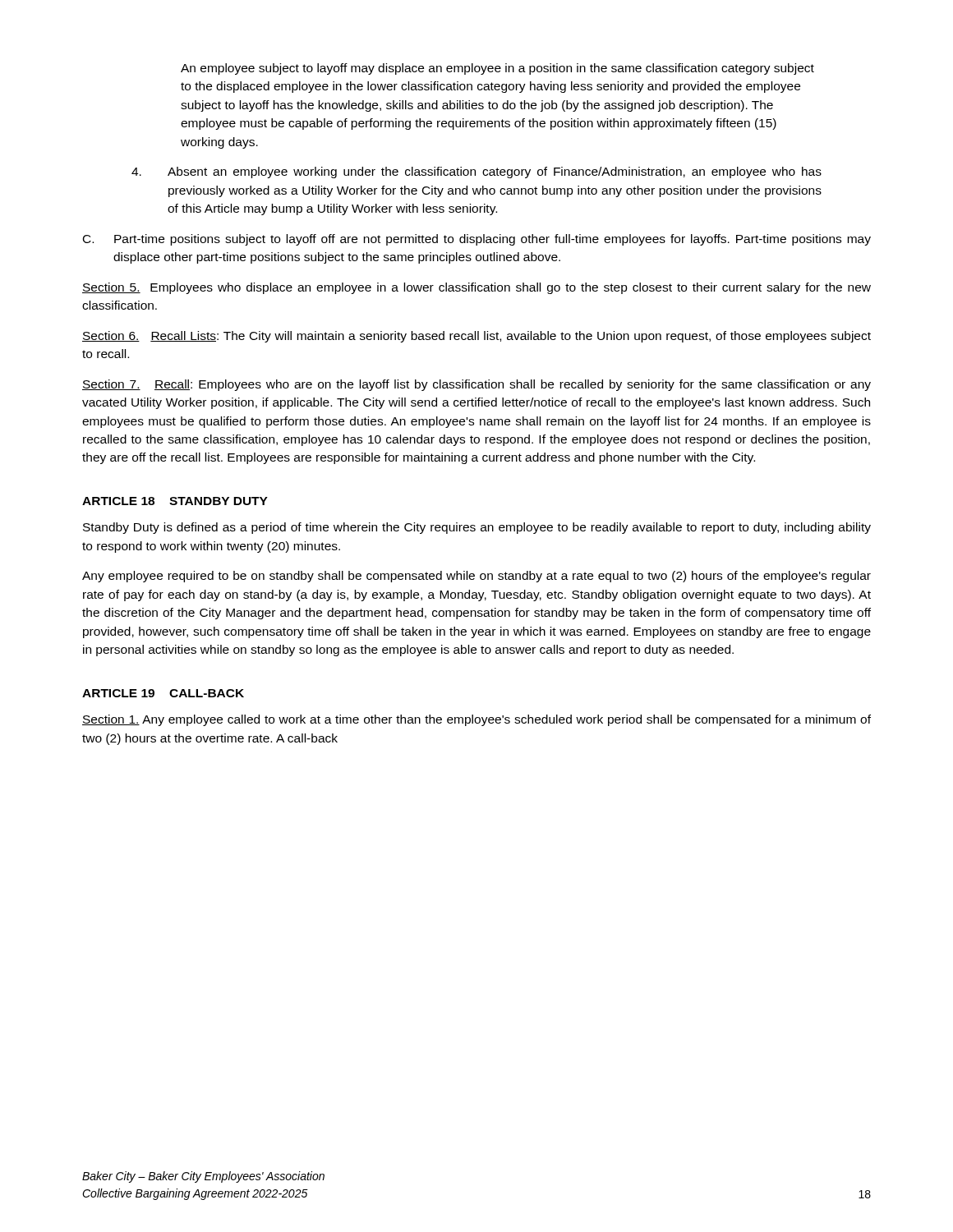Locate the text block with the text "Section 7. Recall: Employees who are on"
953x1232 pixels.
click(x=476, y=421)
